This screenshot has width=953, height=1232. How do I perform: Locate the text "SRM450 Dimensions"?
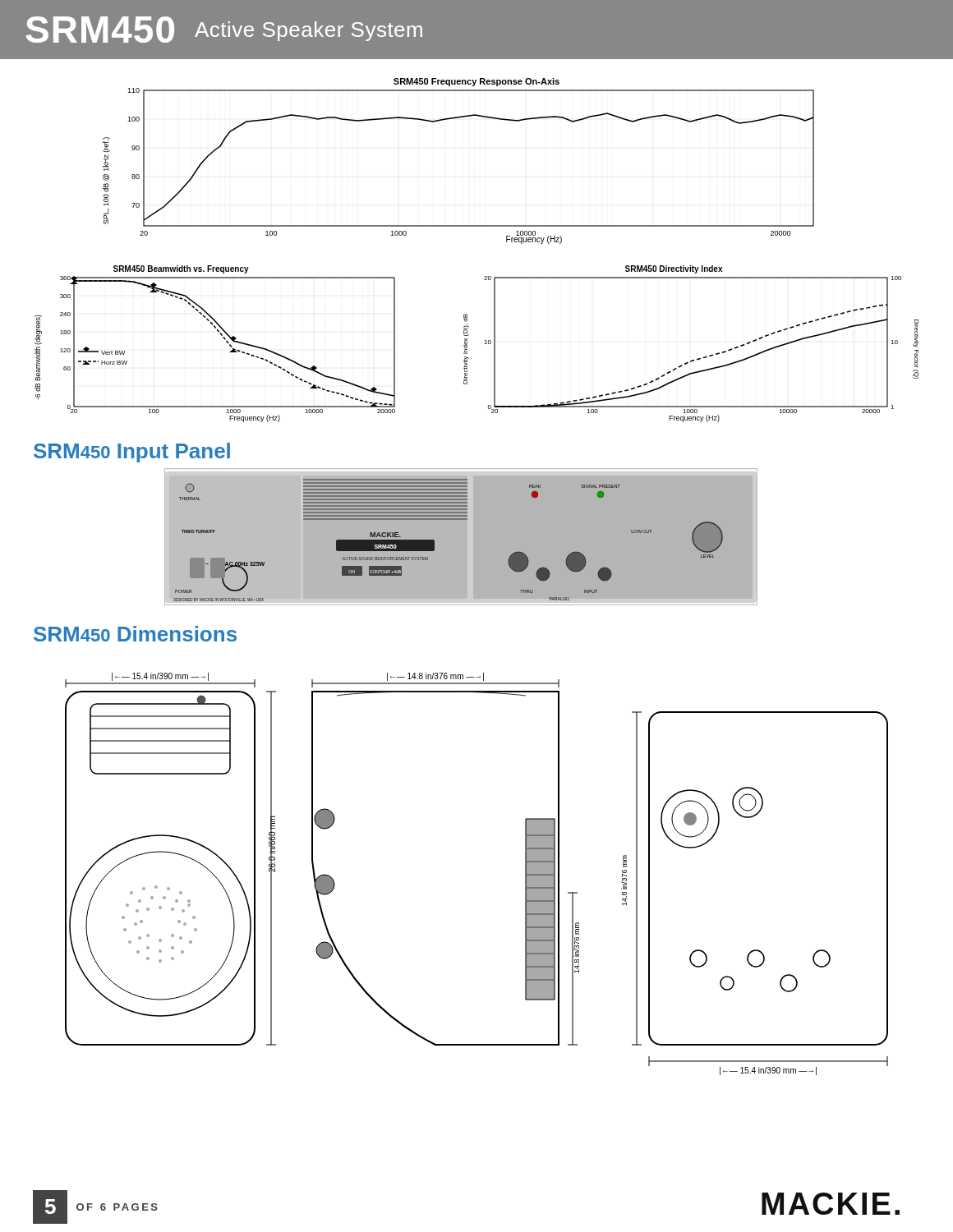[x=135, y=634]
